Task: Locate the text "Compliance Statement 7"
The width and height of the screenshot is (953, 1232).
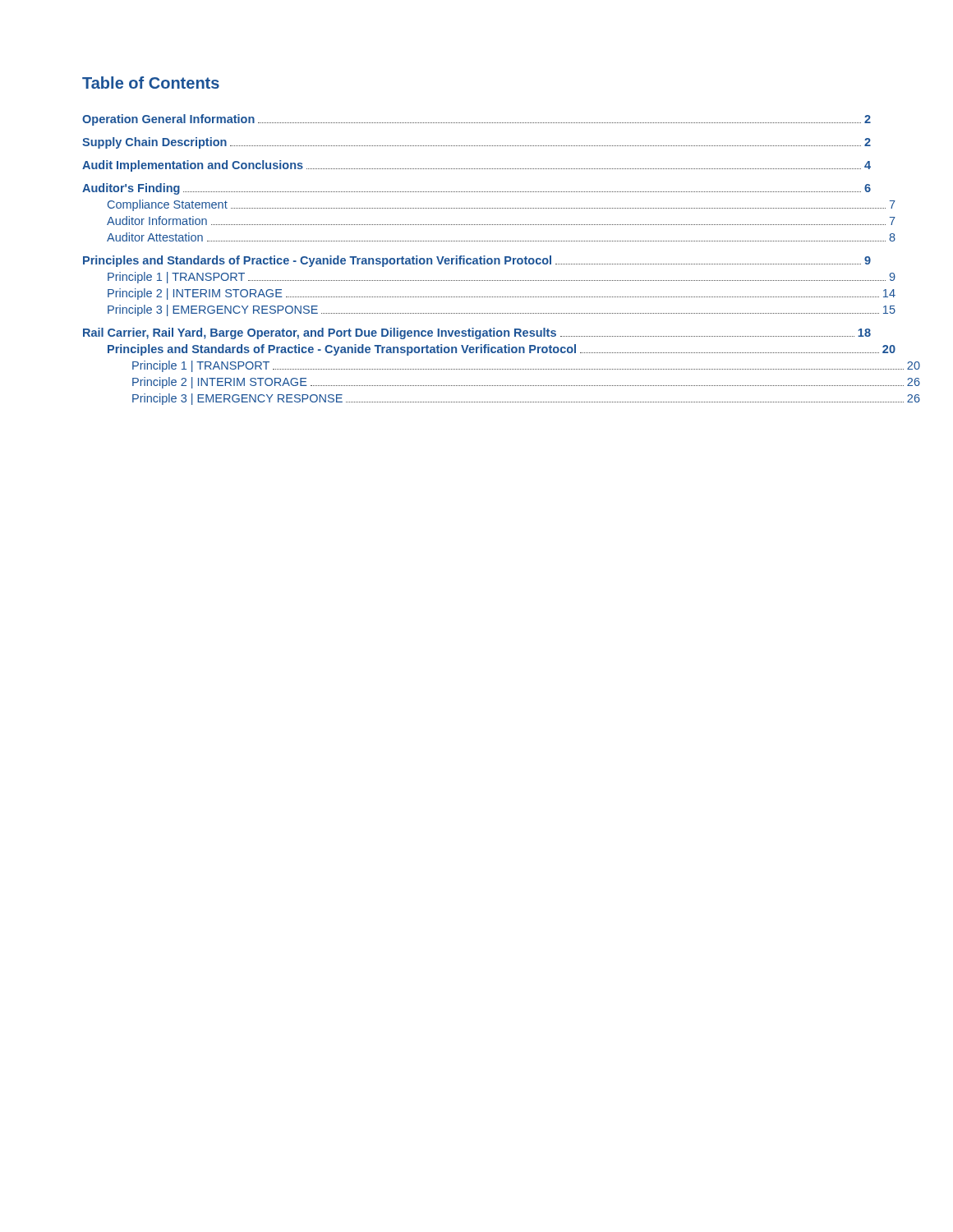Action: tap(501, 205)
